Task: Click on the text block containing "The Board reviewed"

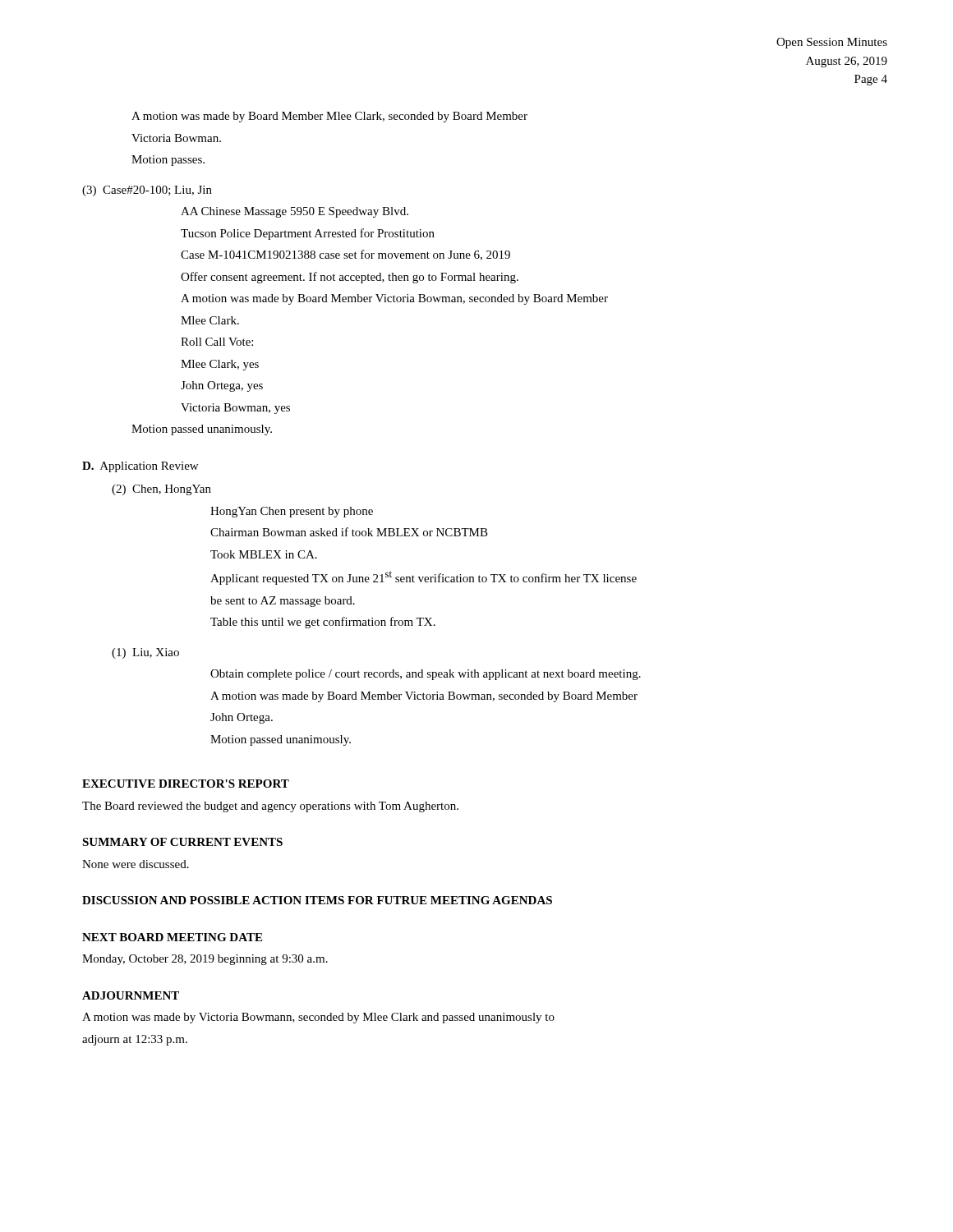Action: (270, 807)
